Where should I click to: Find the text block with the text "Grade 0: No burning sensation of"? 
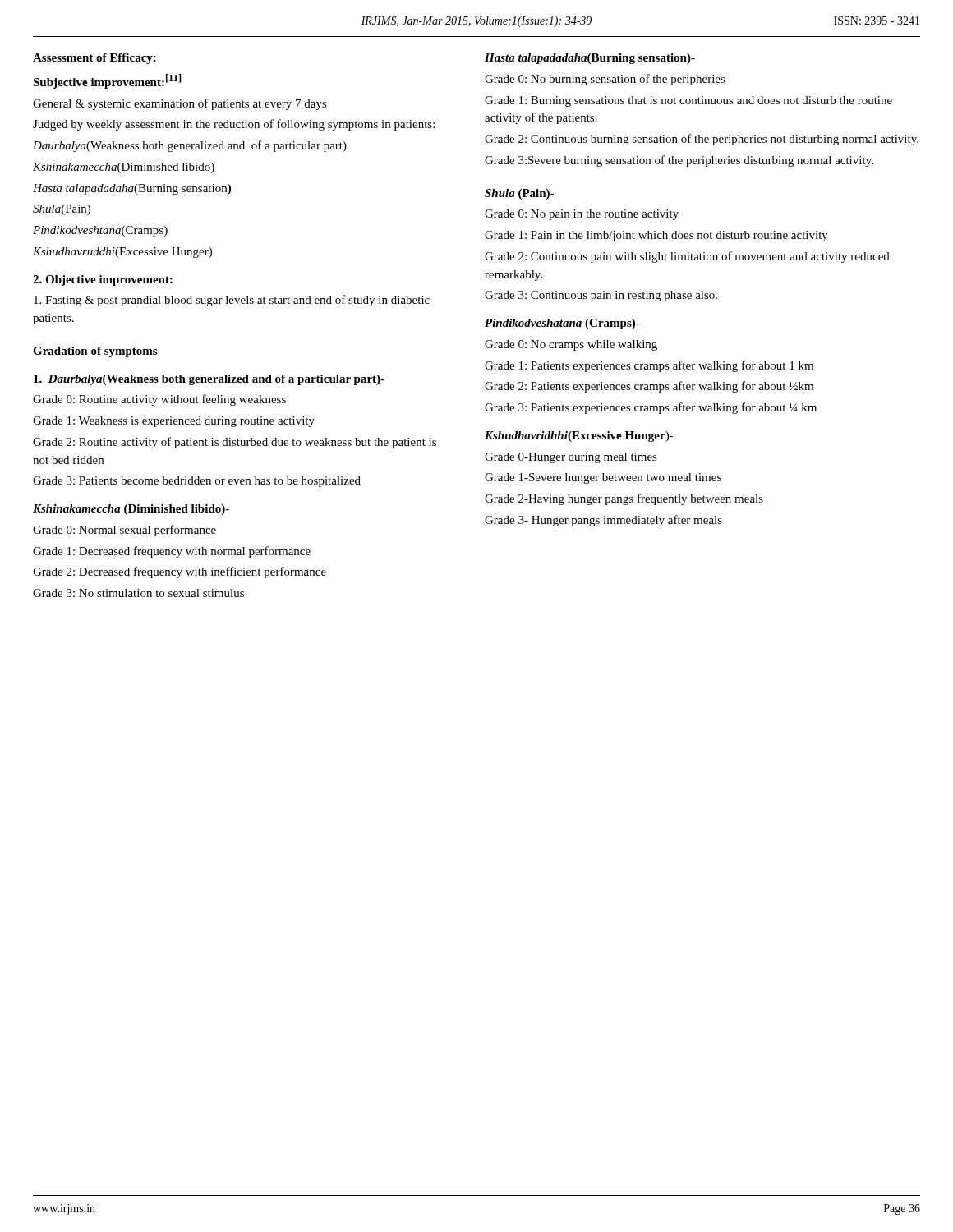click(605, 80)
